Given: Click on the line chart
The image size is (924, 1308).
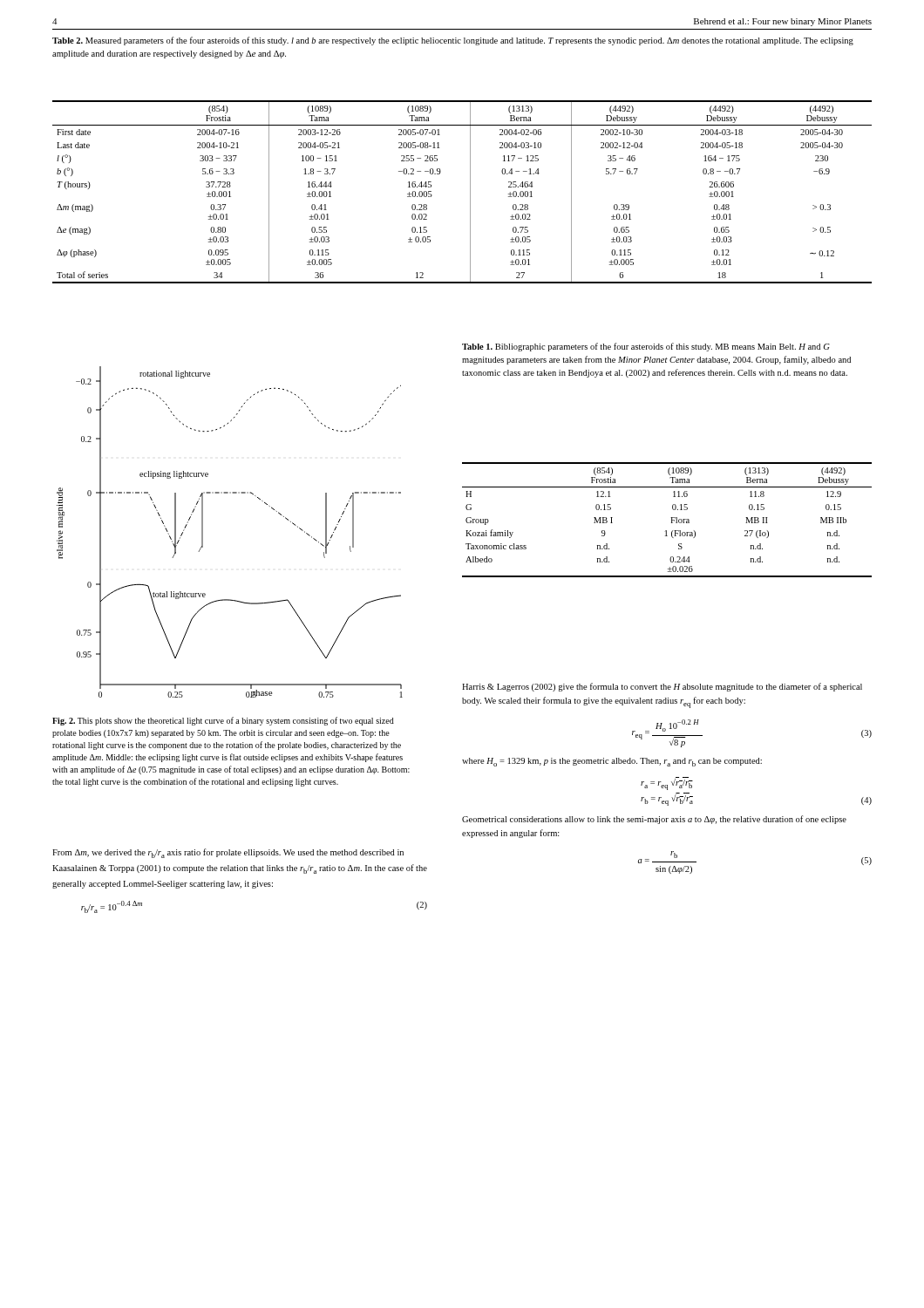Looking at the screenshot, I should [240, 521].
